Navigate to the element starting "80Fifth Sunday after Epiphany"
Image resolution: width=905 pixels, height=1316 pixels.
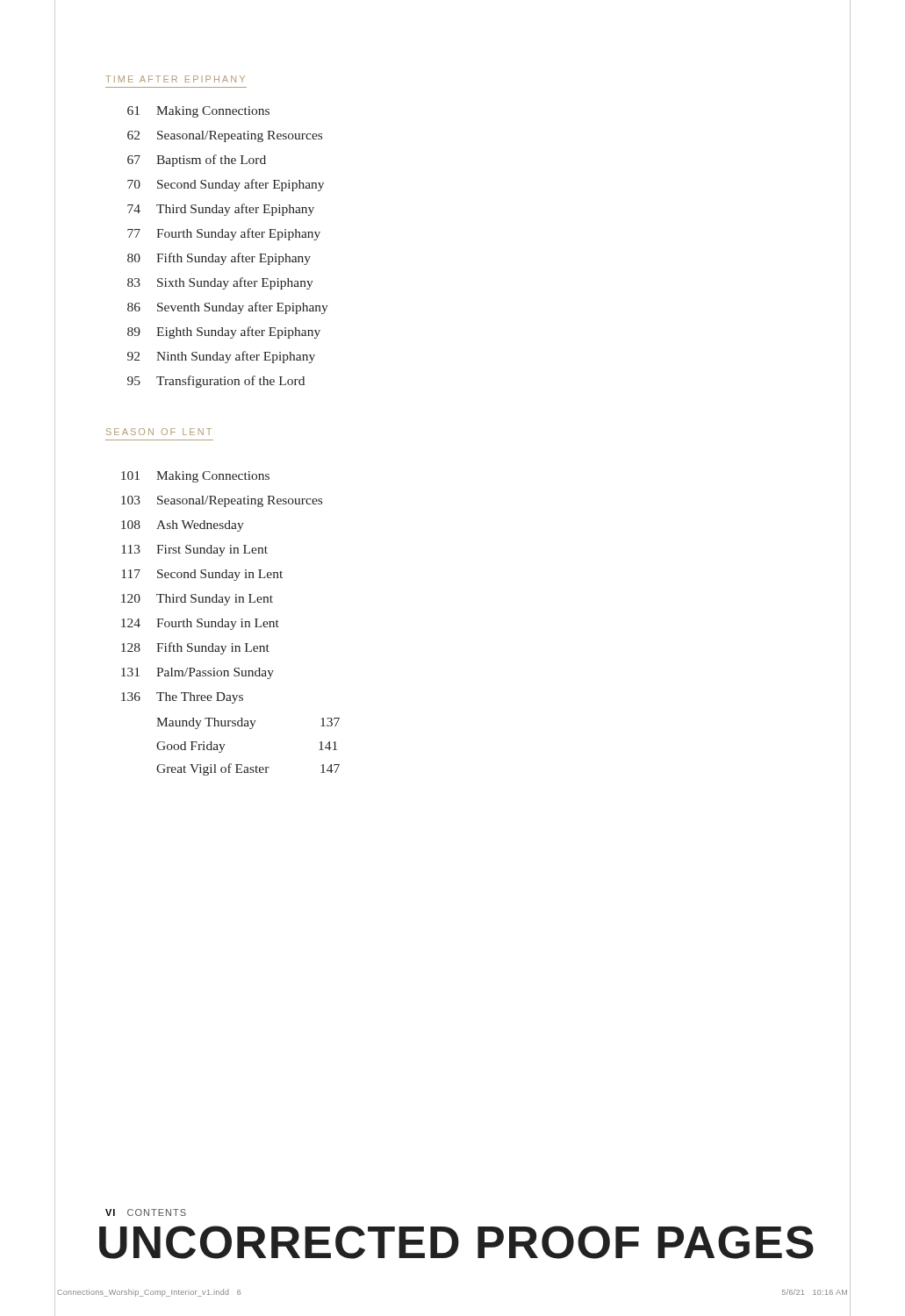[x=208, y=258]
